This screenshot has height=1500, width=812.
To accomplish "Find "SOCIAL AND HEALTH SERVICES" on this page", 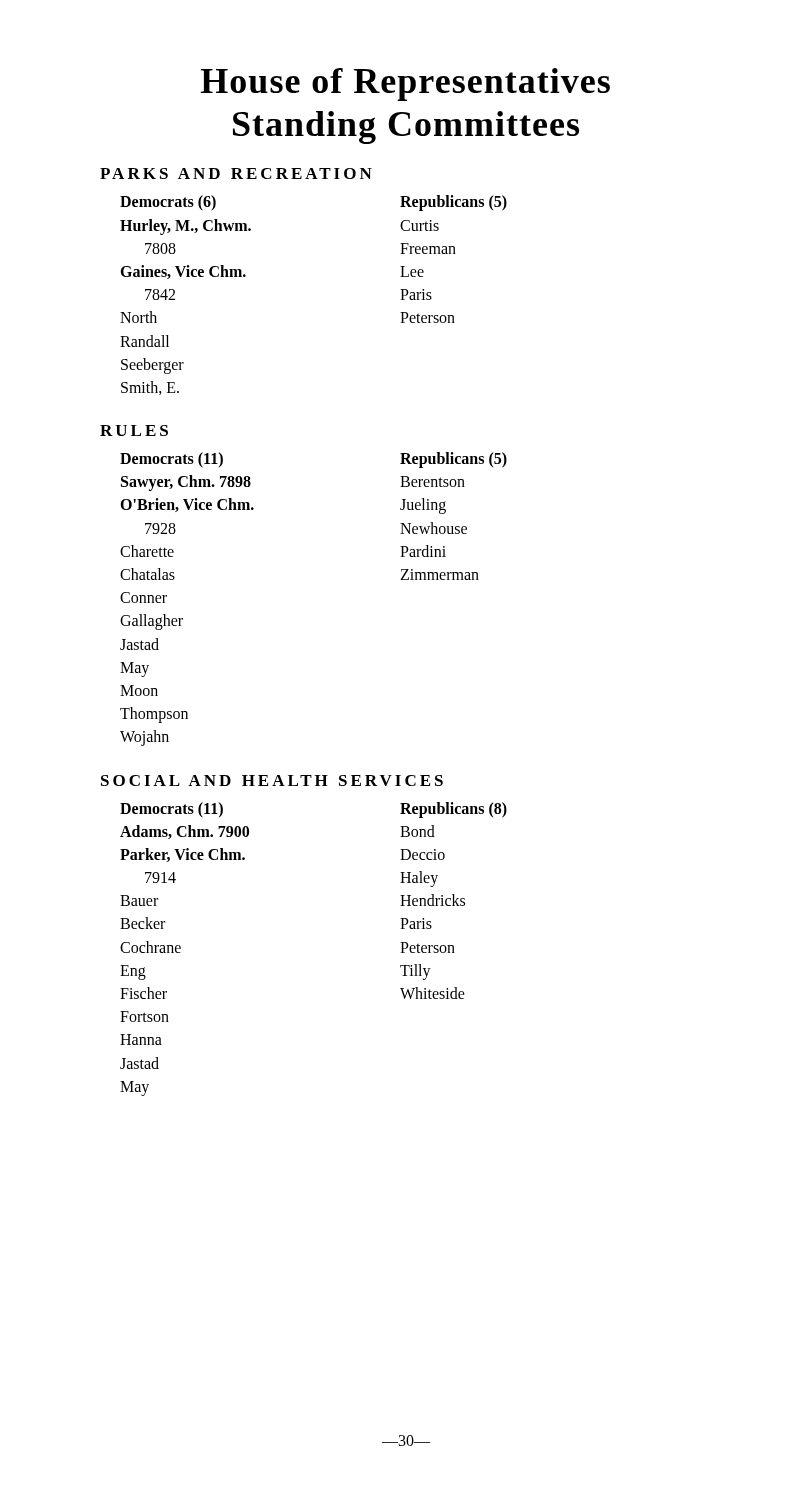I will pyautogui.click(x=273, y=780).
